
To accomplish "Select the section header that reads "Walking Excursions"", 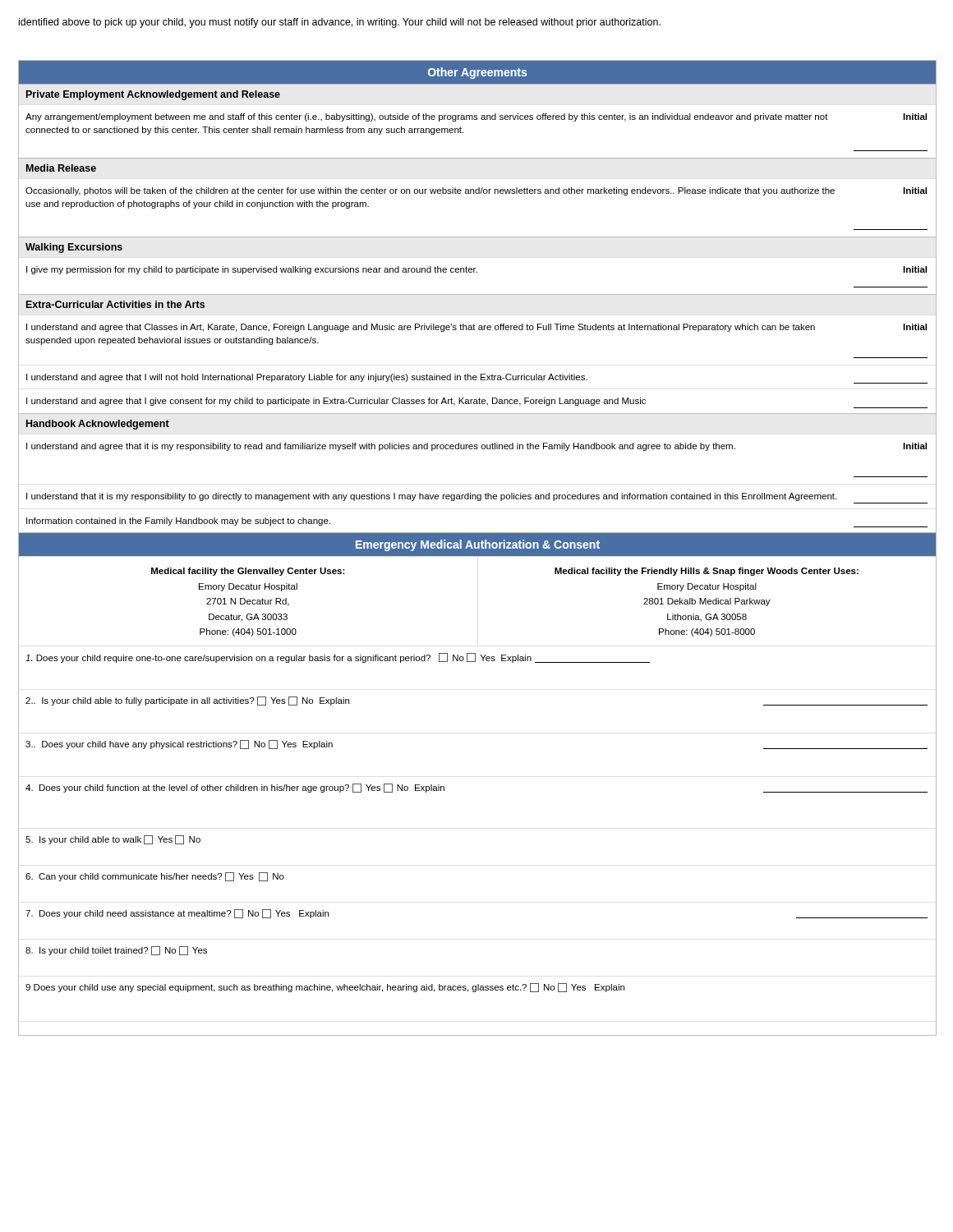I will [74, 247].
